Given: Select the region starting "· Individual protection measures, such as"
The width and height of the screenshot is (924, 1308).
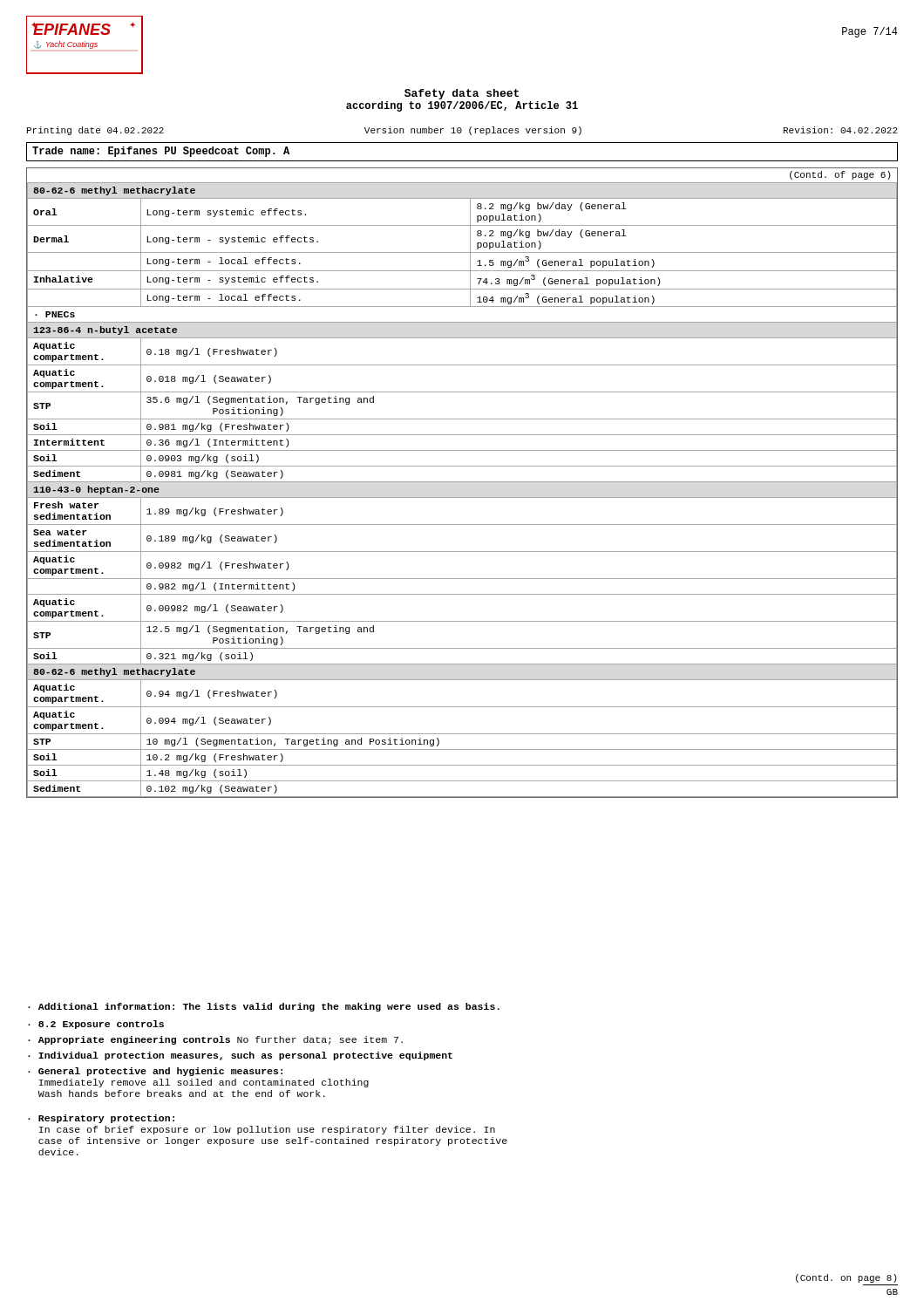Looking at the screenshot, I should coord(240,1056).
